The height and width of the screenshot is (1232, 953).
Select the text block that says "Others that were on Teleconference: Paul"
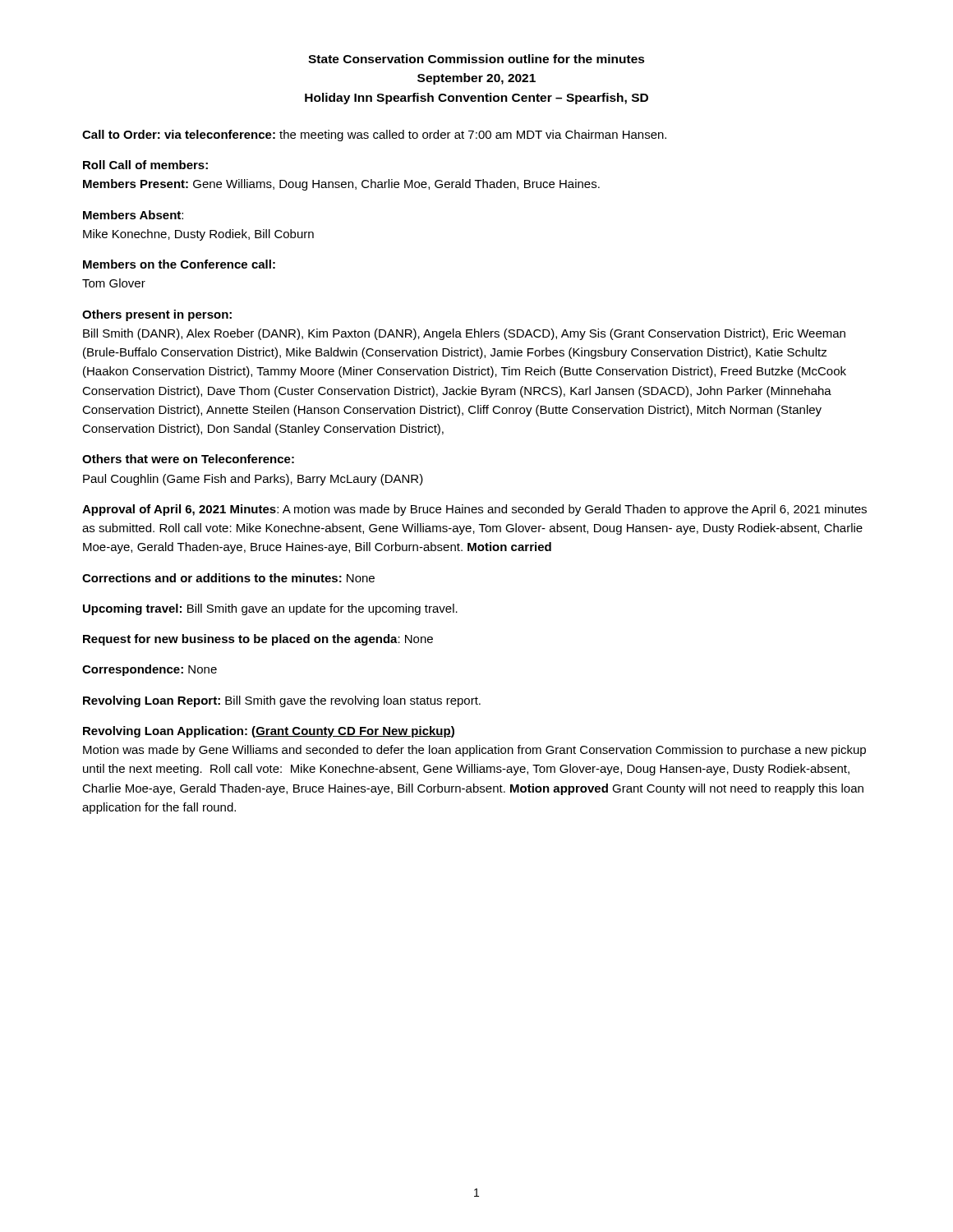188,459
